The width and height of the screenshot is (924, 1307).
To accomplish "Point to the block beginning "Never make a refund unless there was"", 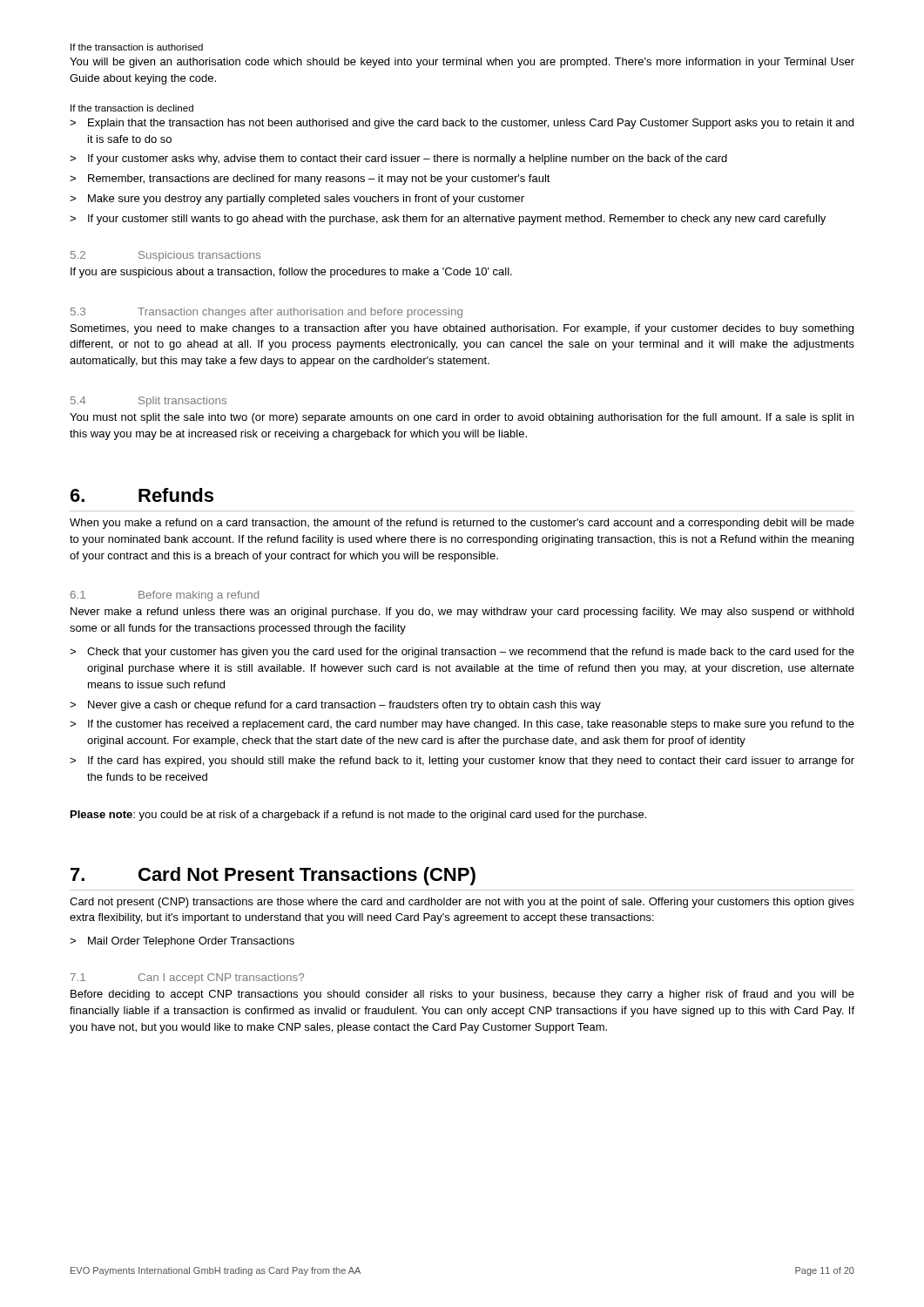I will point(462,620).
